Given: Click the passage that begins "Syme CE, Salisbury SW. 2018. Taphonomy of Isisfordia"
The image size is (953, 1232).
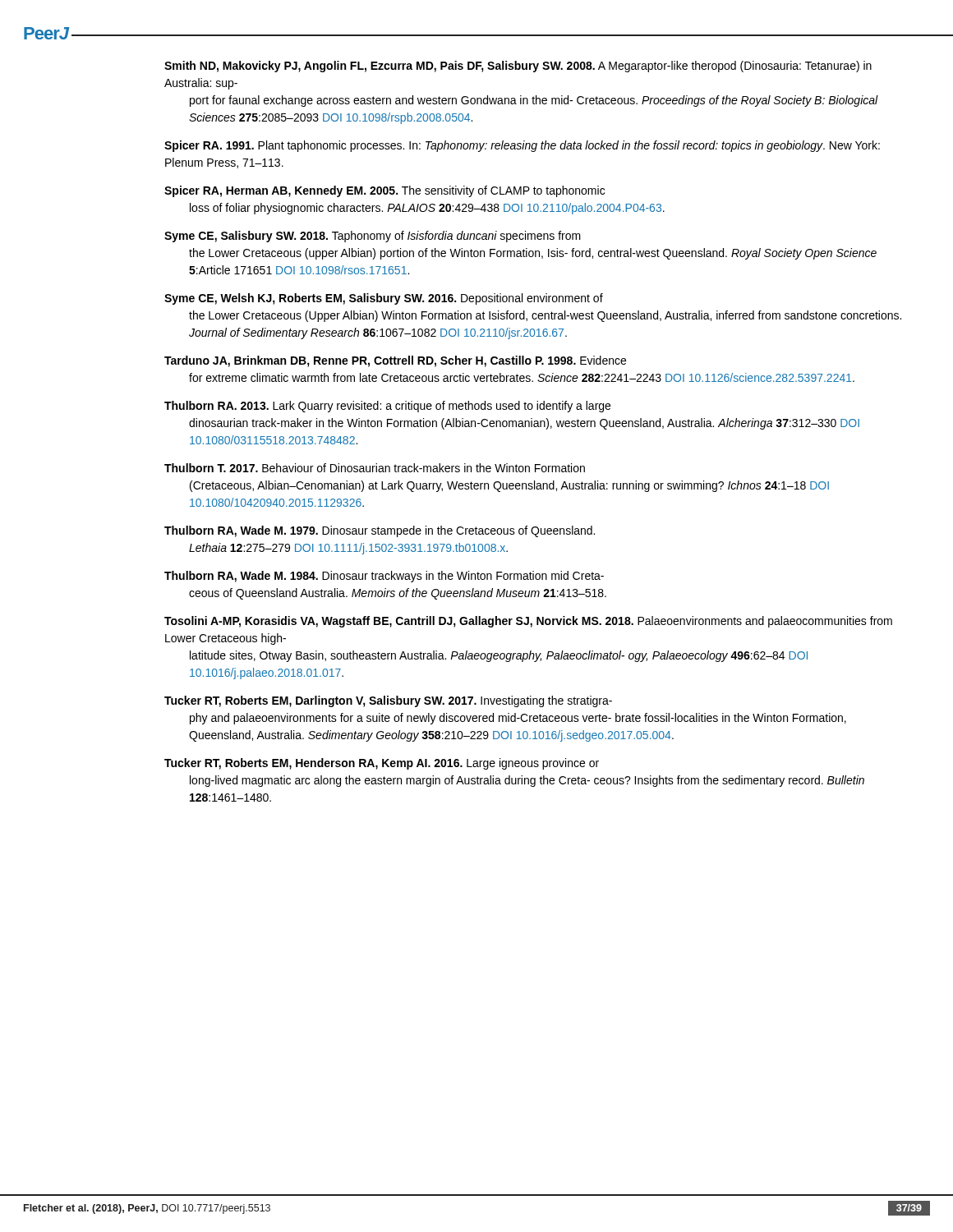Looking at the screenshot, I should pos(534,254).
